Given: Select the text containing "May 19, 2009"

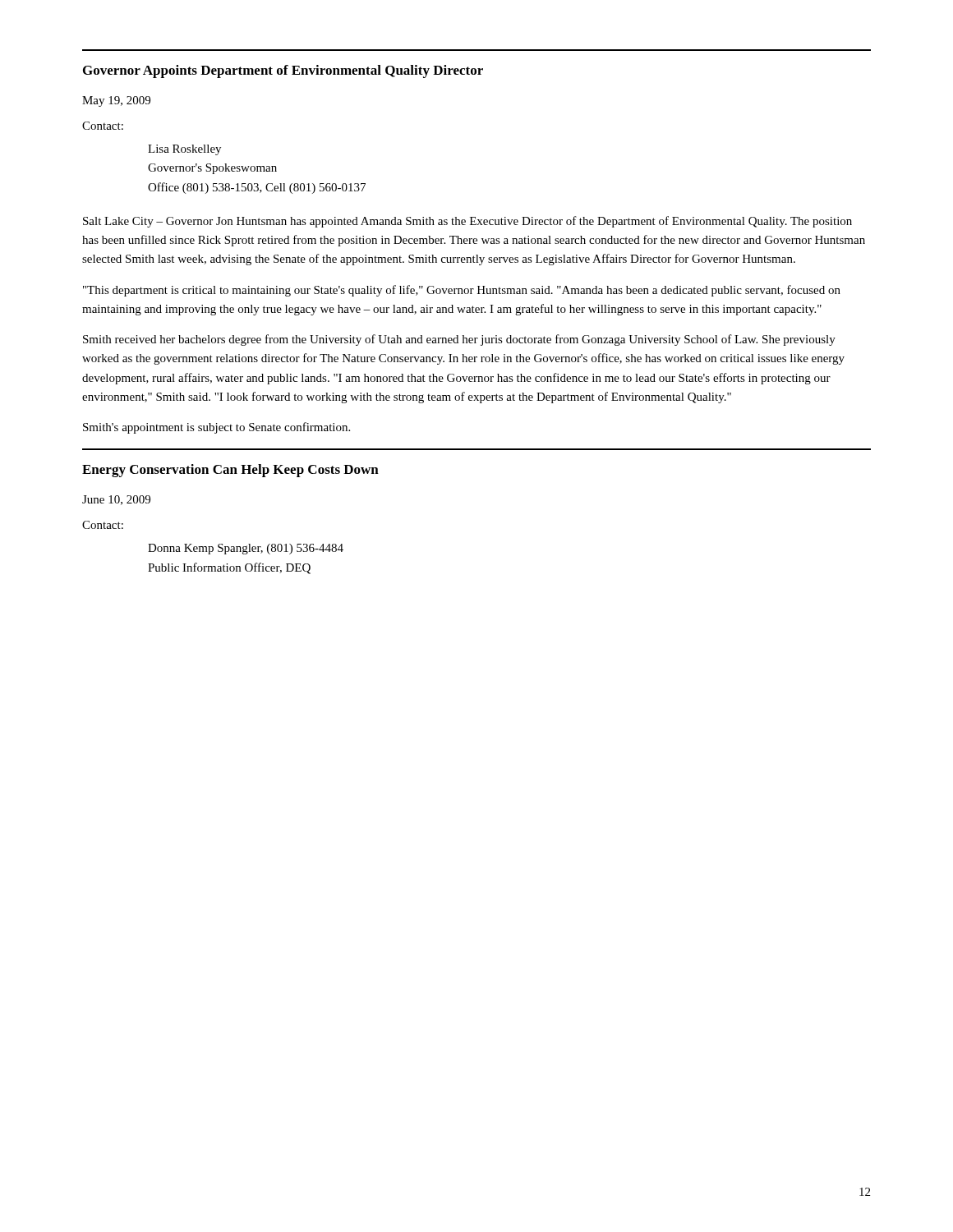Looking at the screenshot, I should click(x=117, y=100).
